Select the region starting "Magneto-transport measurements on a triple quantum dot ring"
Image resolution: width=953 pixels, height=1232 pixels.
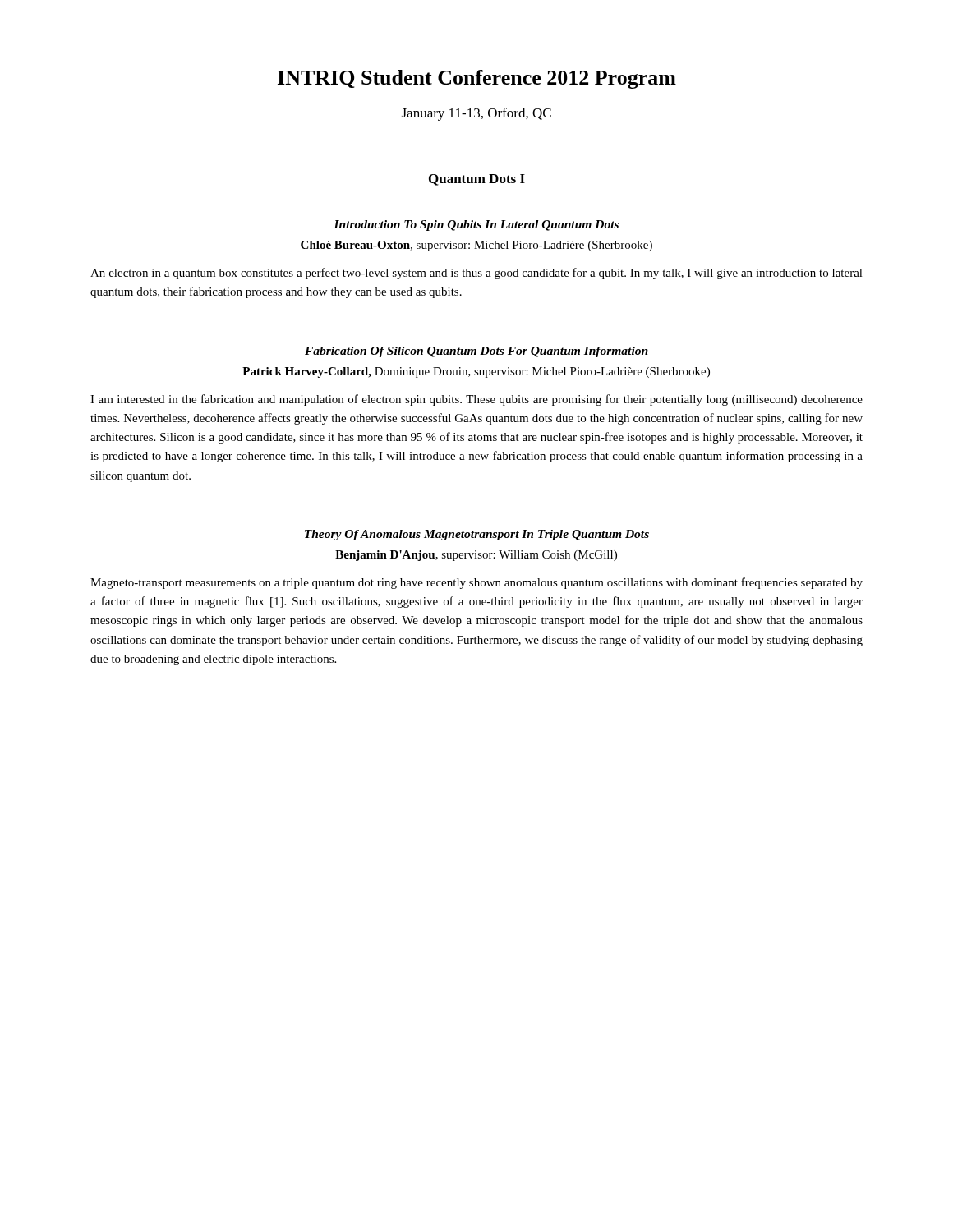click(x=476, y=620)
